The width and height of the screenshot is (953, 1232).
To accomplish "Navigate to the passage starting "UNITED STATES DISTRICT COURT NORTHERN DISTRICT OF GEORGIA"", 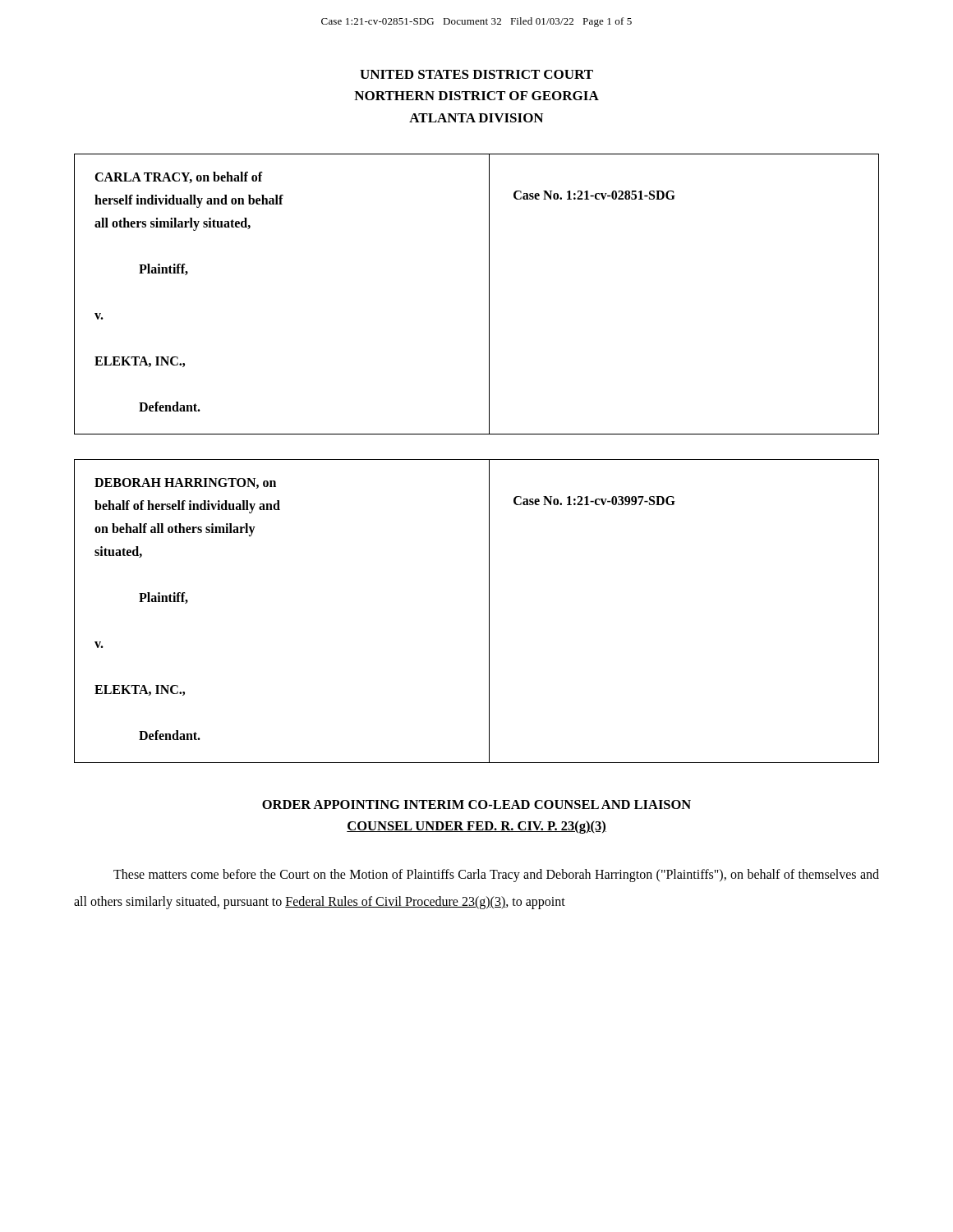I will click(476, 96).
